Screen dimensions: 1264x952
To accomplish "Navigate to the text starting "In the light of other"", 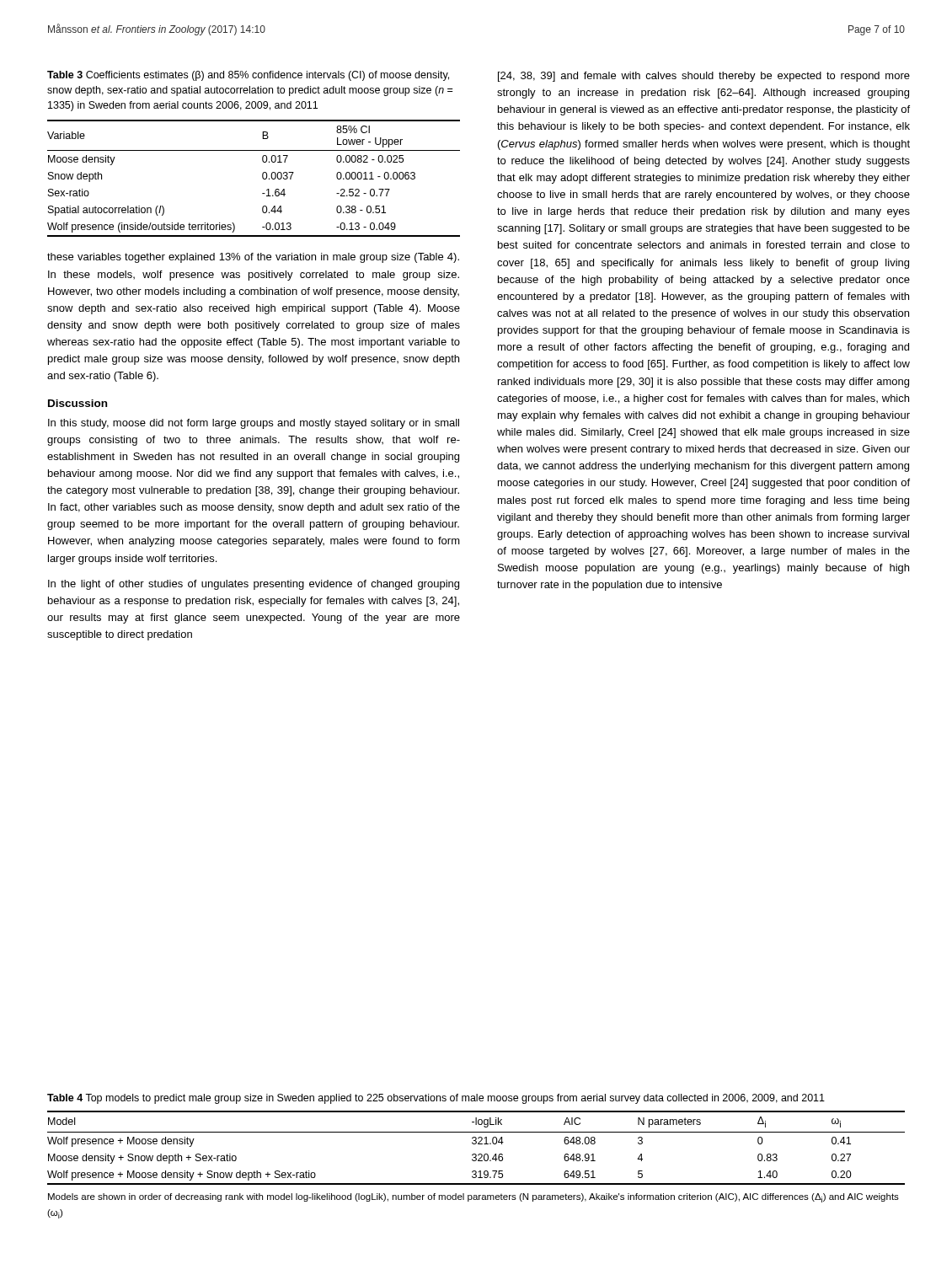I will (x=254, y=609).
